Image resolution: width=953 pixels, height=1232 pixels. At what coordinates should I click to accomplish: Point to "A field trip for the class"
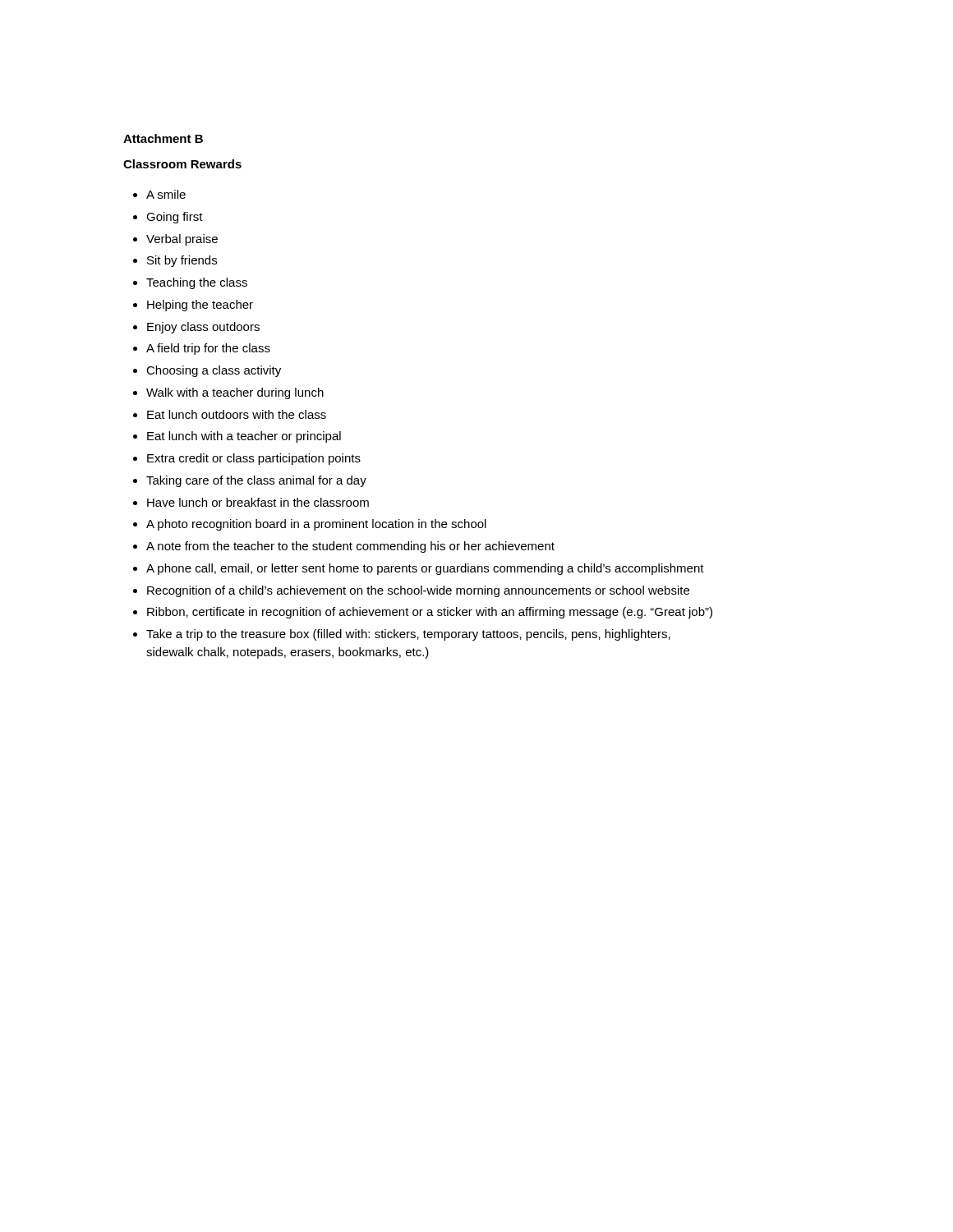(x=208, y=348)
